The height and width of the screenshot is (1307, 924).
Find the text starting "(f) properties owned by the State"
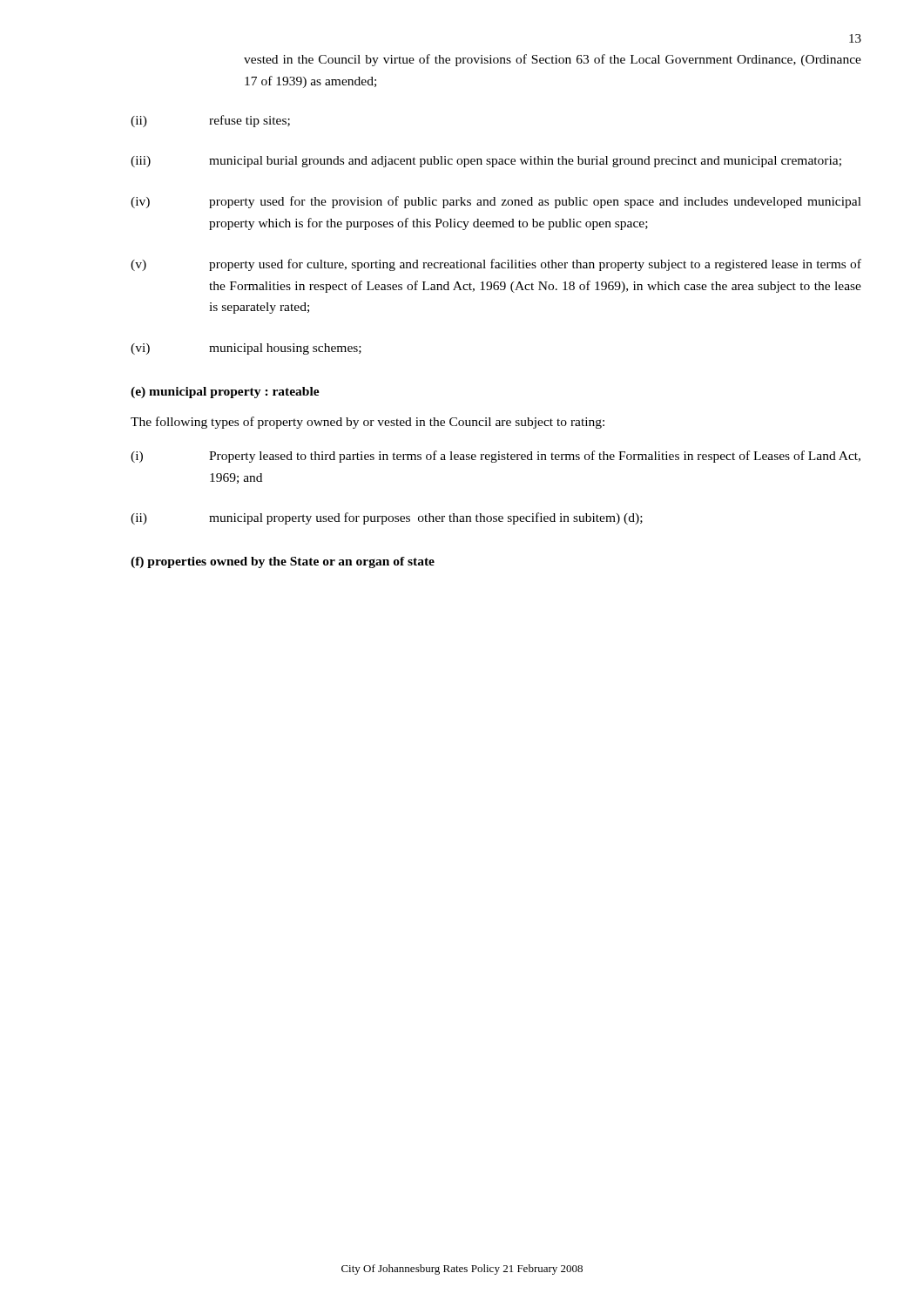(x=283, y=561)
